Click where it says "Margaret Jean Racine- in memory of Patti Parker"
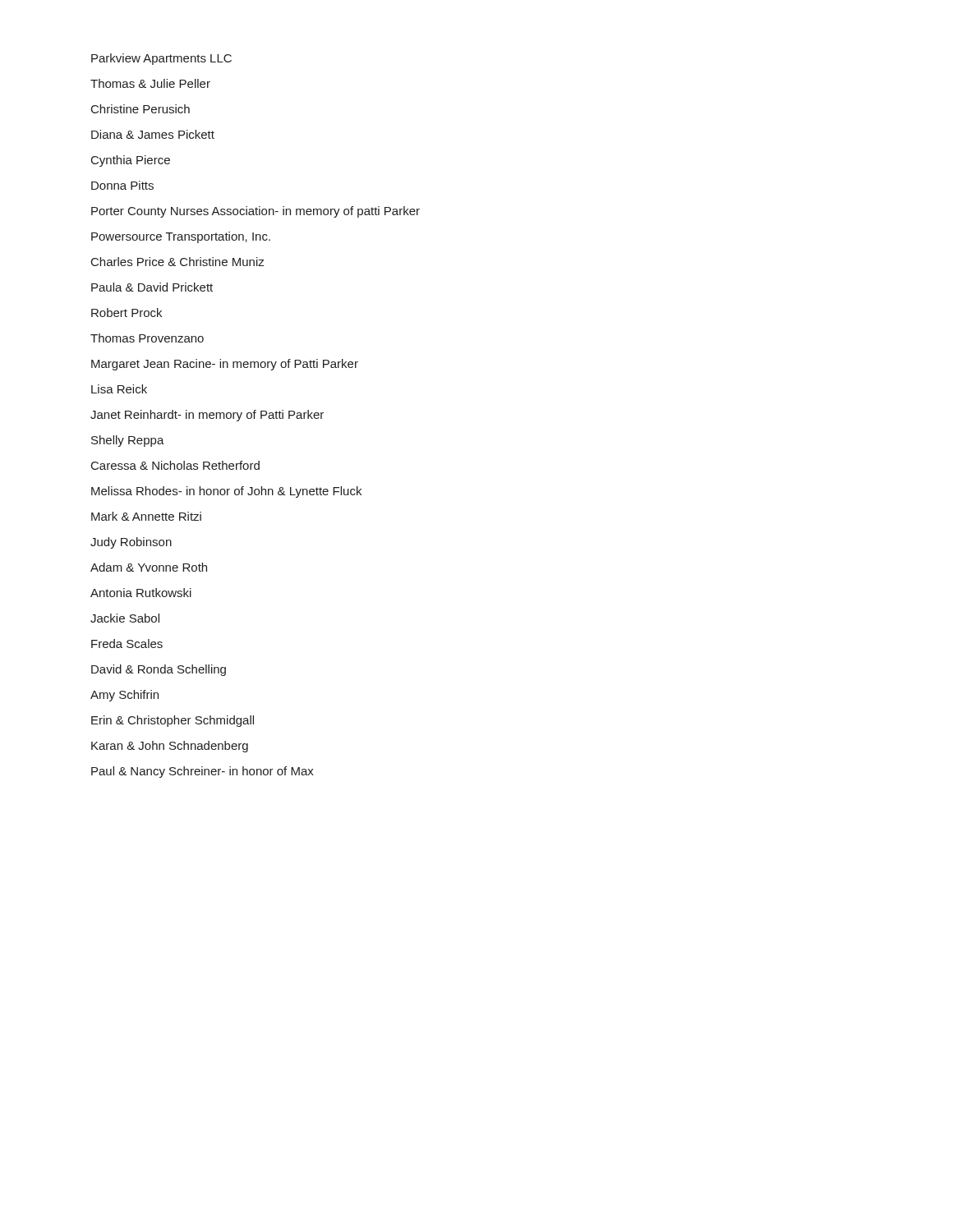This screenshot has width=953, height=1232. tap(224, 363)
